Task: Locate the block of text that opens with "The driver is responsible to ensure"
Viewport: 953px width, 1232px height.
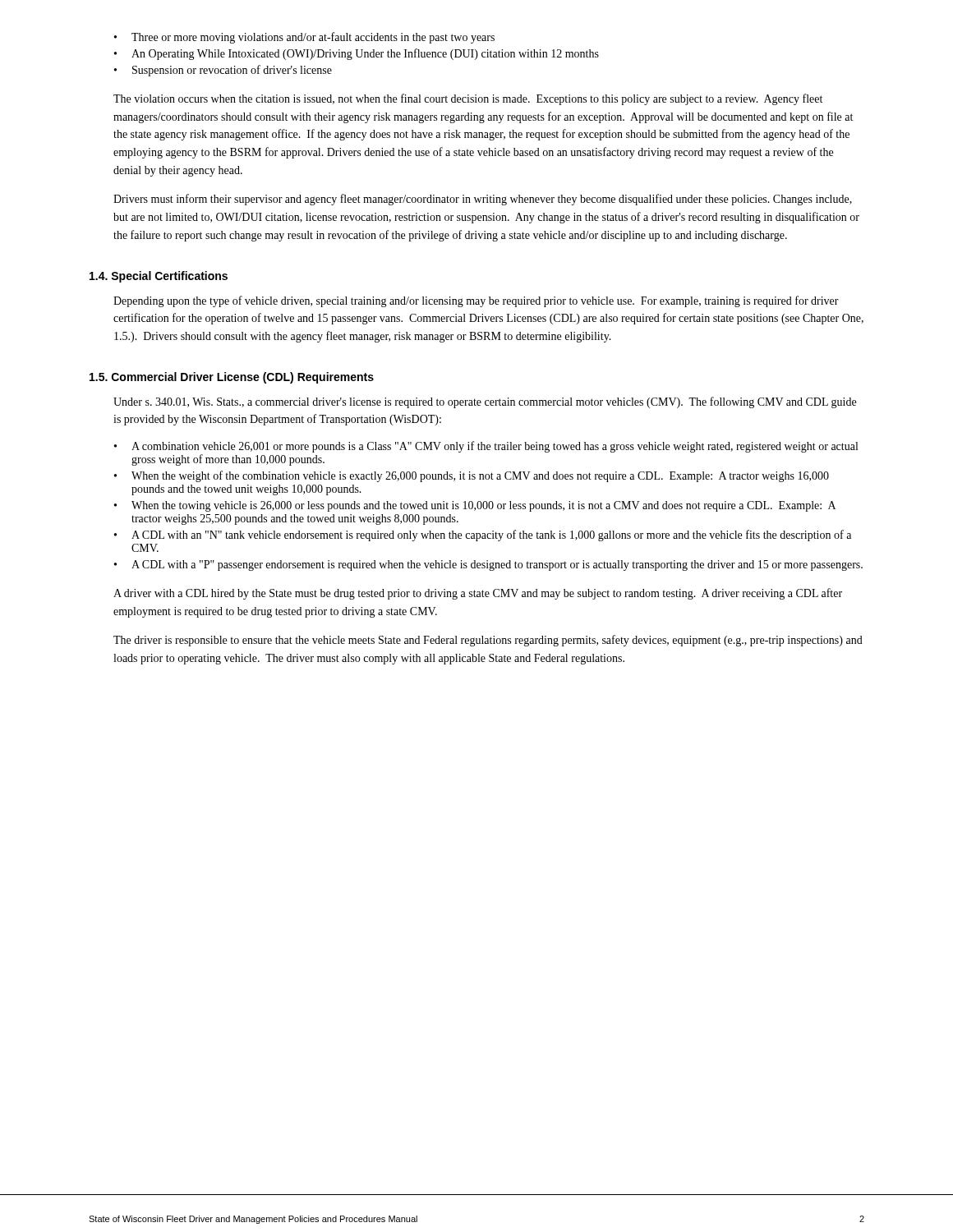Action: point(488,649)
